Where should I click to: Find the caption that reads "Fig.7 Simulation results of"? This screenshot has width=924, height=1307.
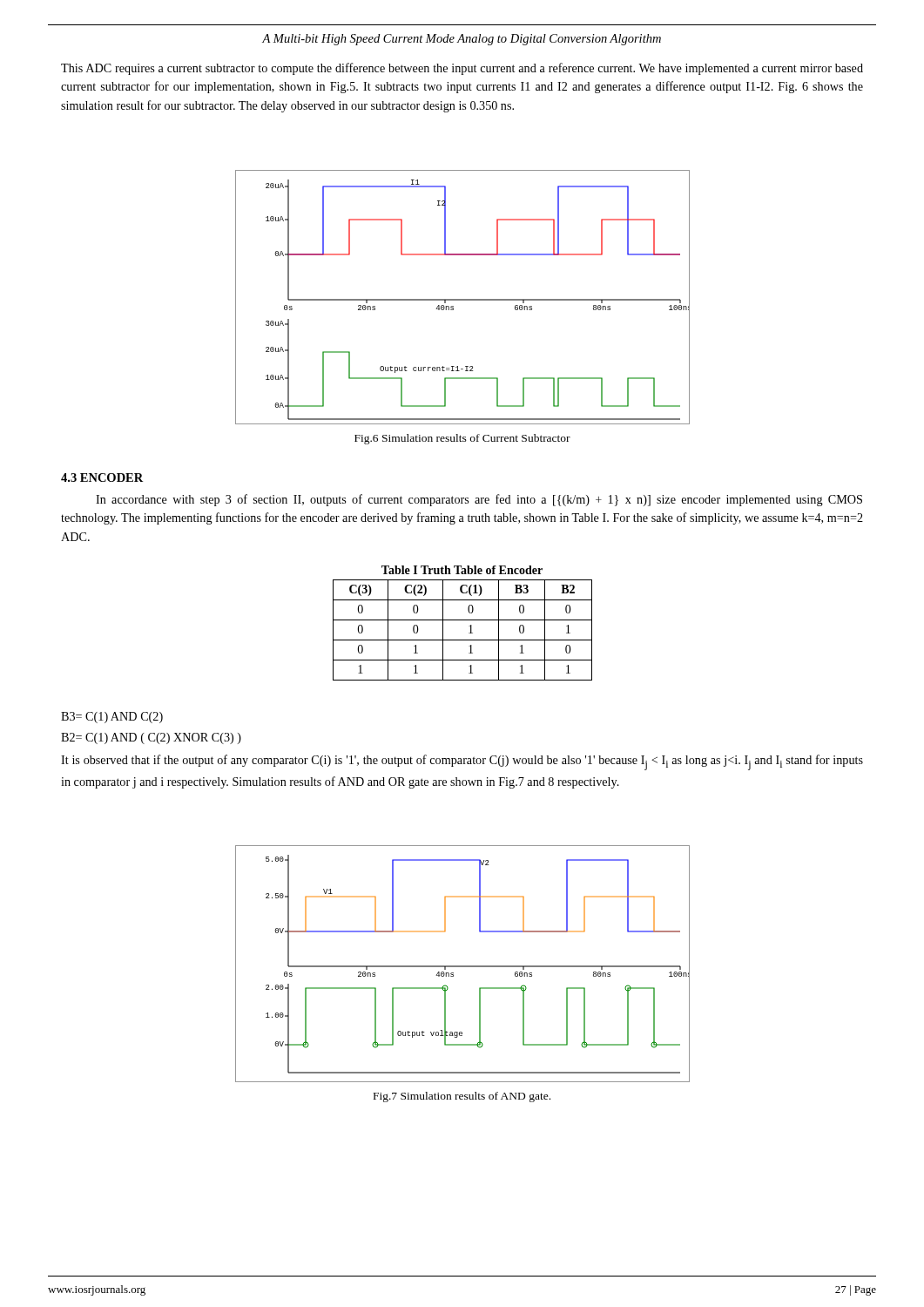click(x=462, y=1096)
